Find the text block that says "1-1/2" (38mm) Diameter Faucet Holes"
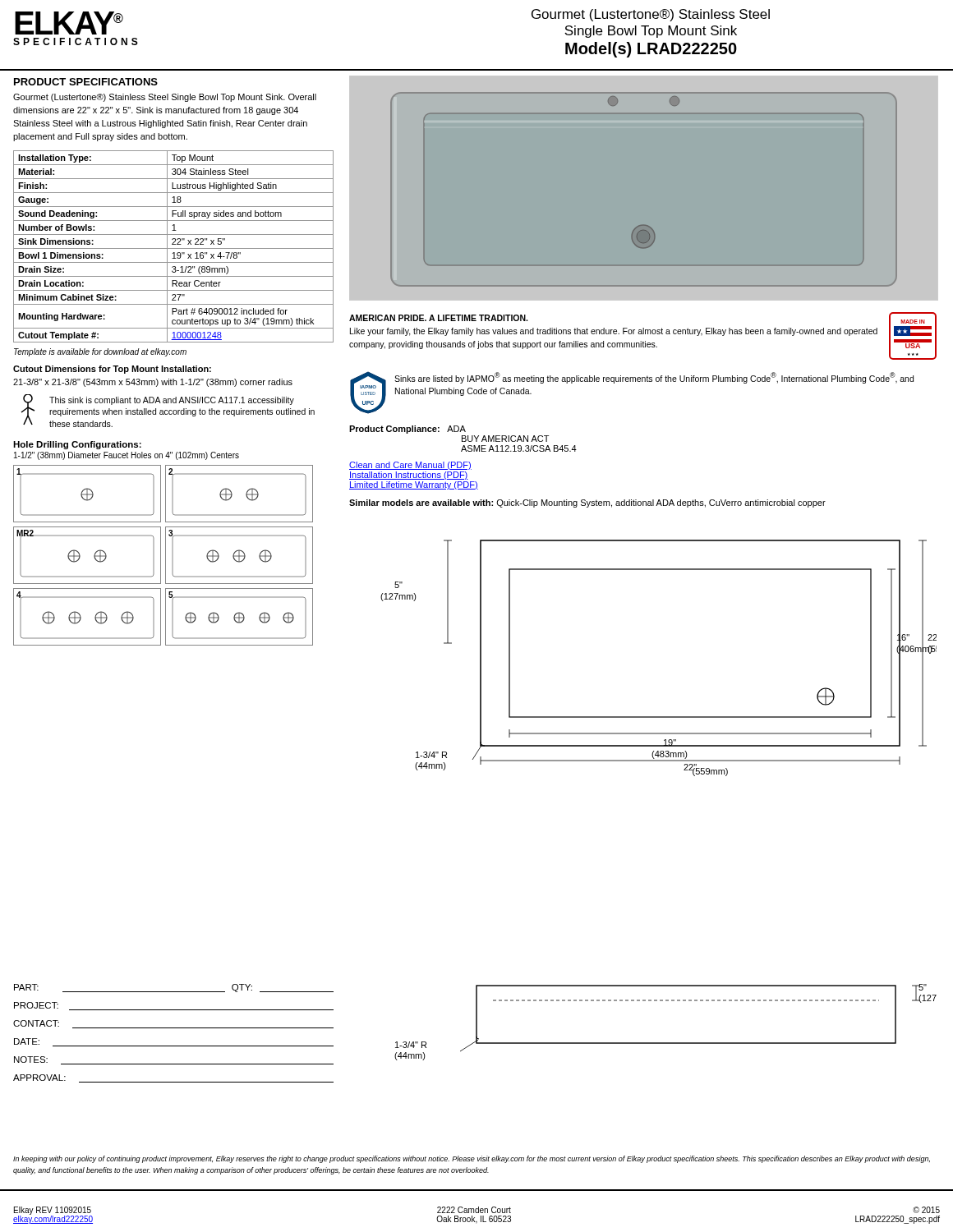The width and height of the screenshot is (953, 1232). [126, 455]
